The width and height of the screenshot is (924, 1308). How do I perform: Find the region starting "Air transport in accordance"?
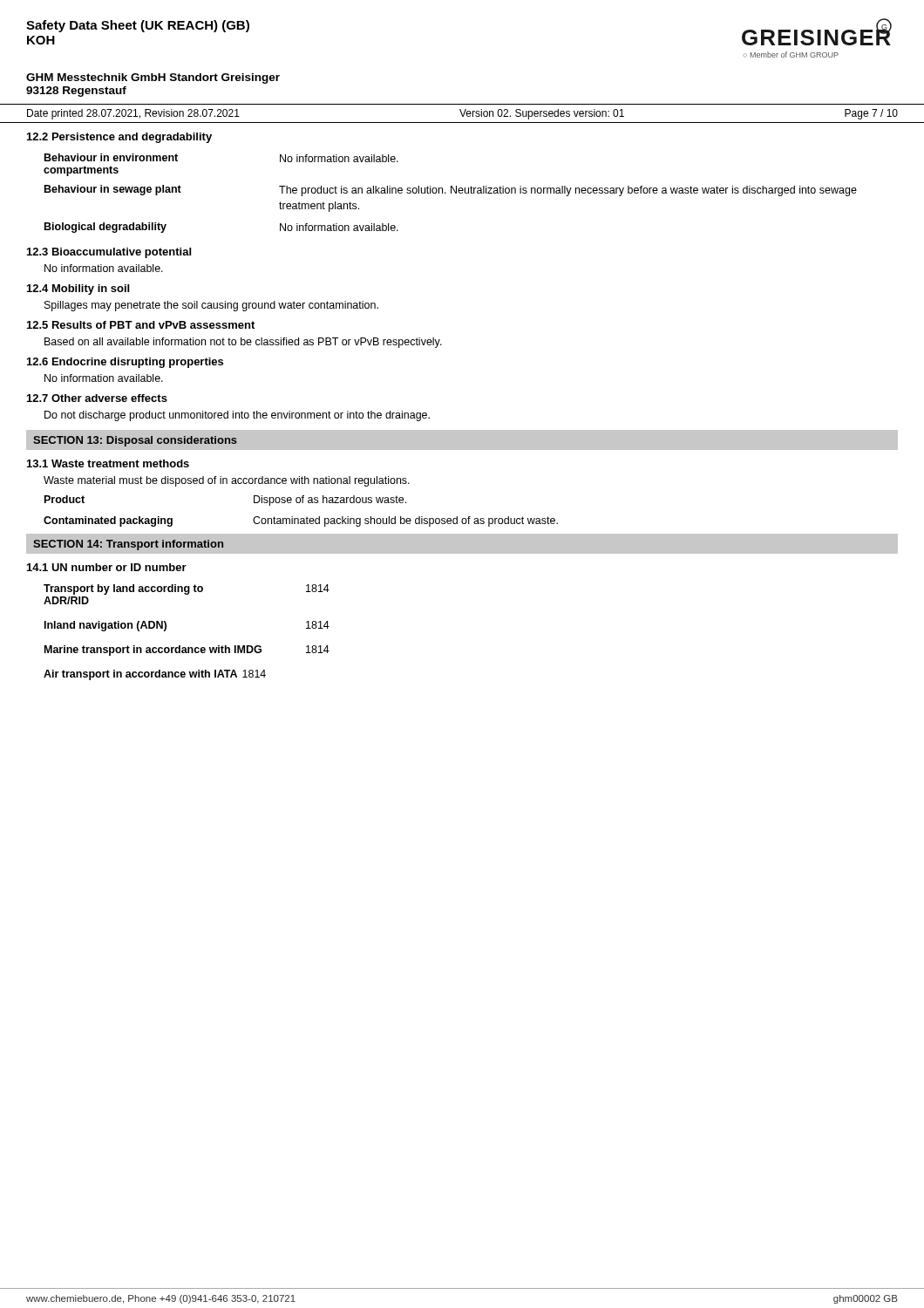(155, 674)
